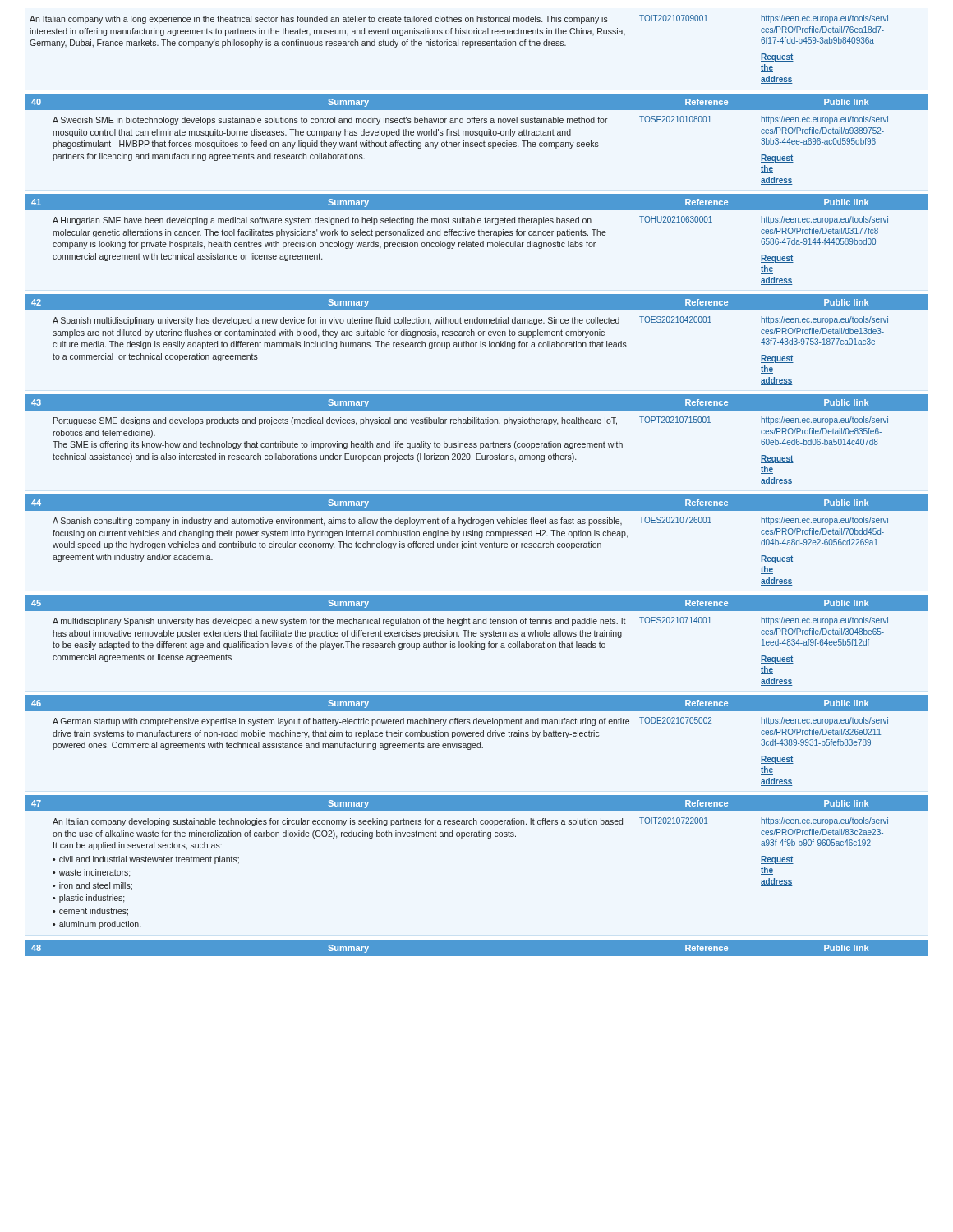Image resolution: width=953 pixels, height=1232 pixels.
Task: Find the table that mentions "48 Summary Reference Public link"
Action: click(x=476, y=947)
